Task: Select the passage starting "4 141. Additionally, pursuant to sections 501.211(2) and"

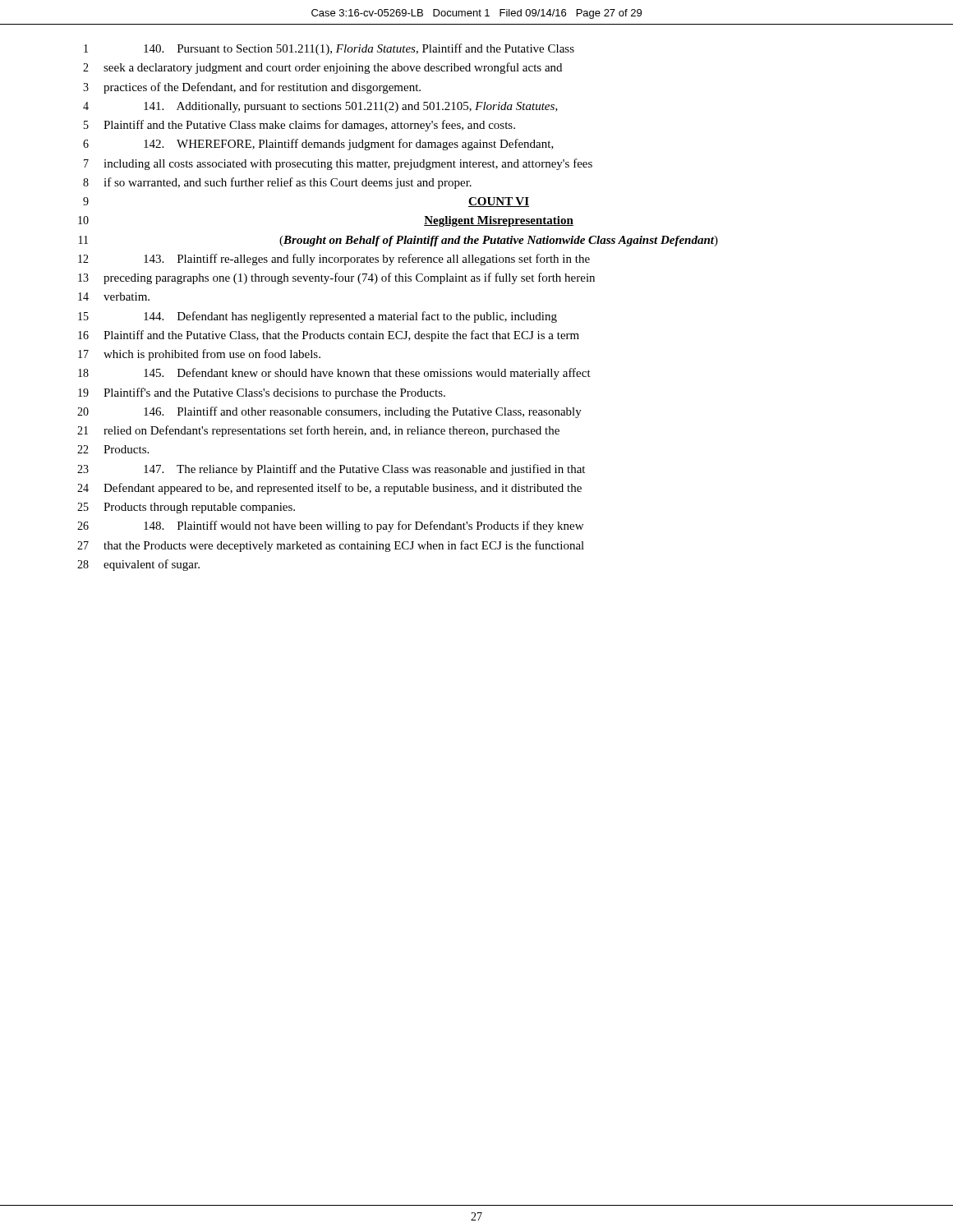Action: pos(476,106)
